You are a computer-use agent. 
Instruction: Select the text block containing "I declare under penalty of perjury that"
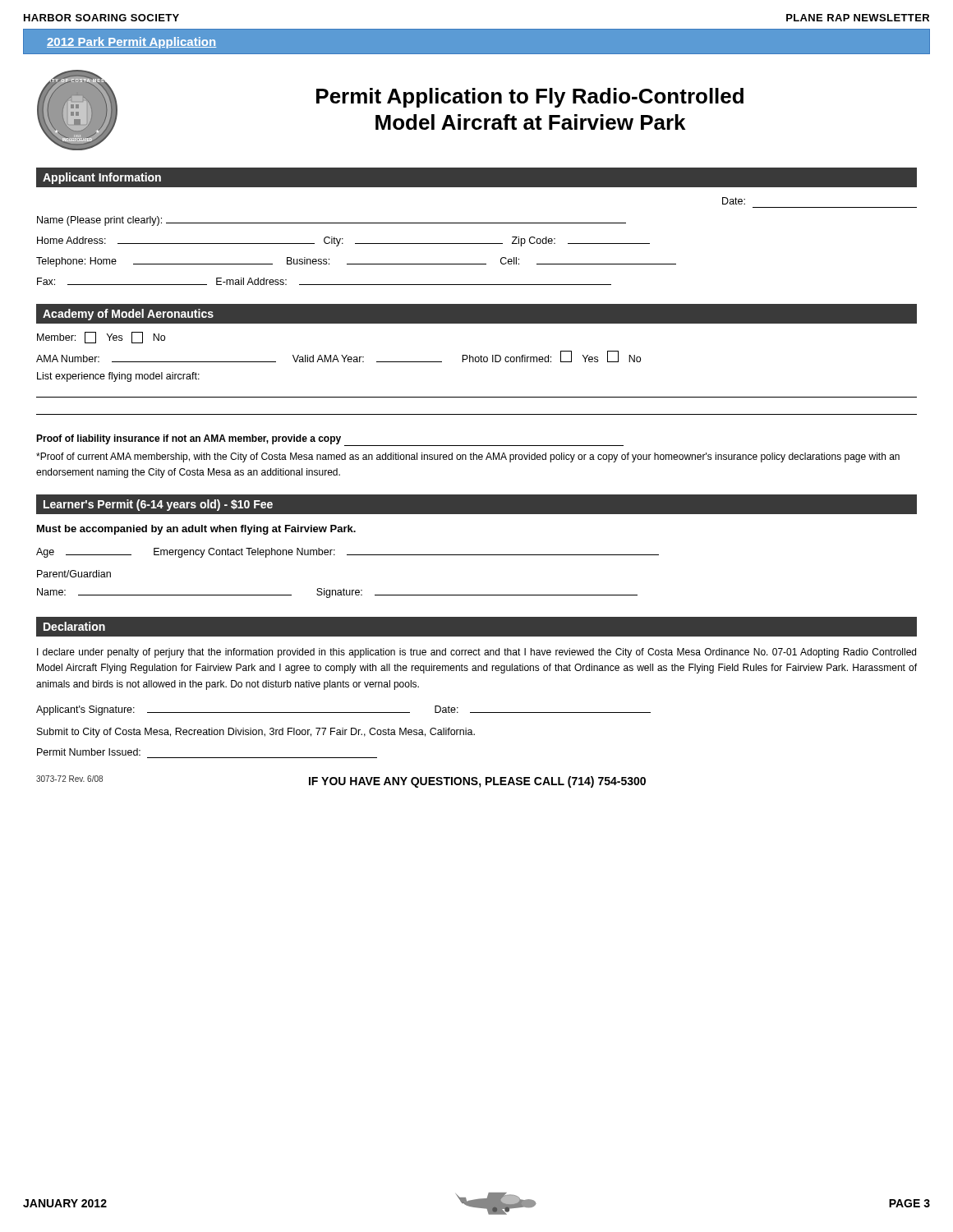point(476,668)
